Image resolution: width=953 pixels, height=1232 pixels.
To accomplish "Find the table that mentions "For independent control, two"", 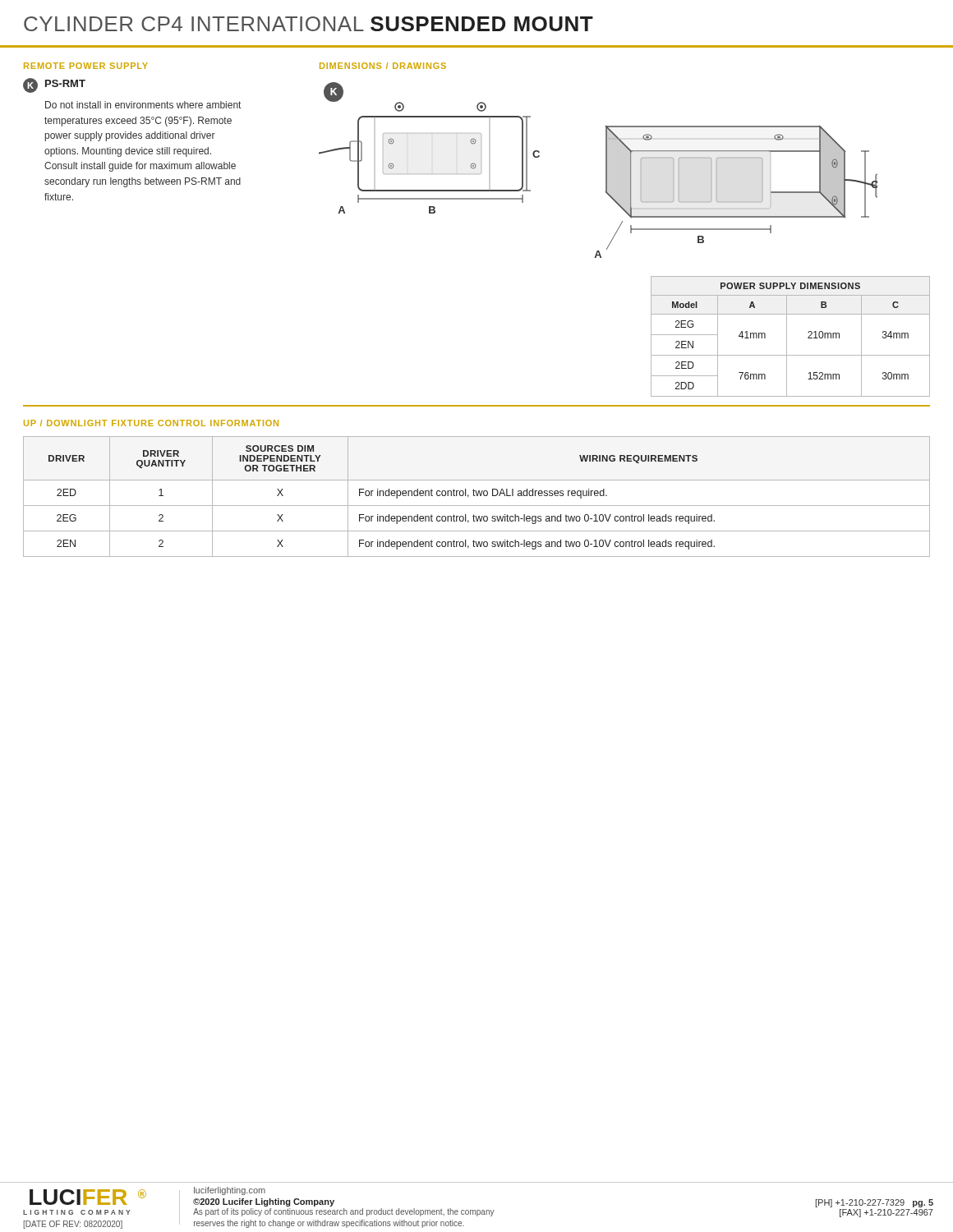I will click(x=476, y=496).
